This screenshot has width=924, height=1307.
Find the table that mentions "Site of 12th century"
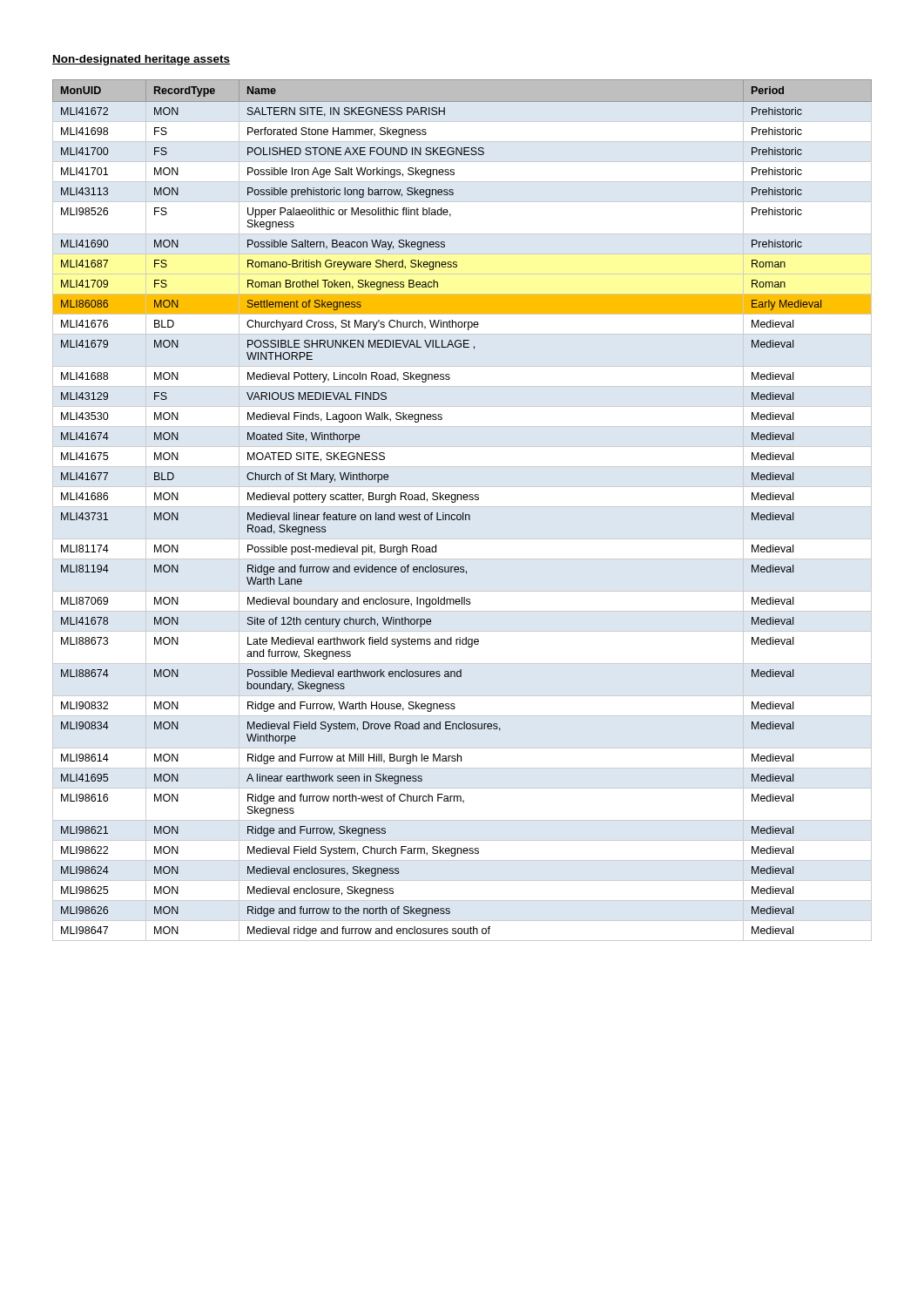[462, 510]
